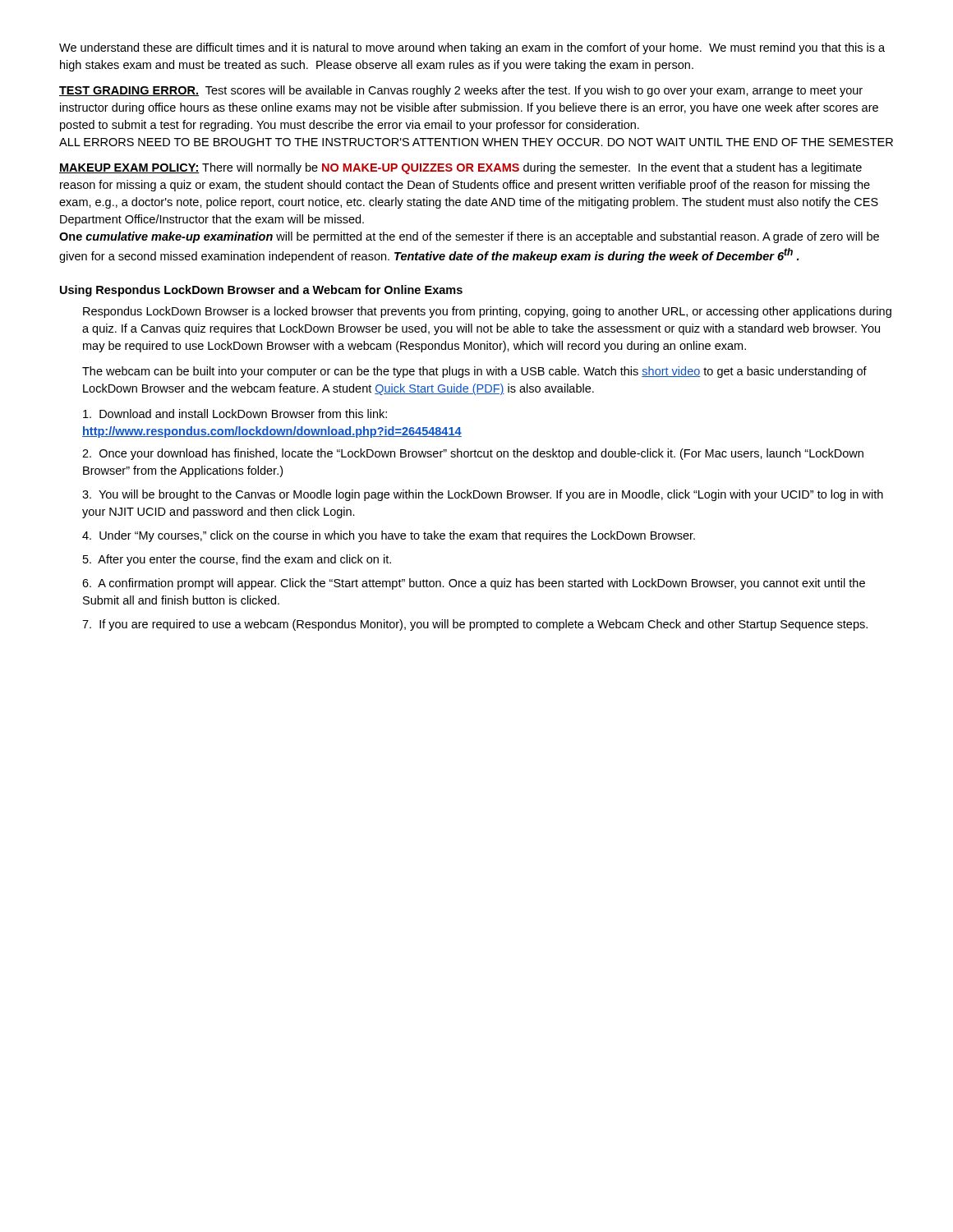Screen dimensions: 1232x953
Task: Click on the passage starting "2. Once your download has finished, locate the"
Action: click(473, 462)
